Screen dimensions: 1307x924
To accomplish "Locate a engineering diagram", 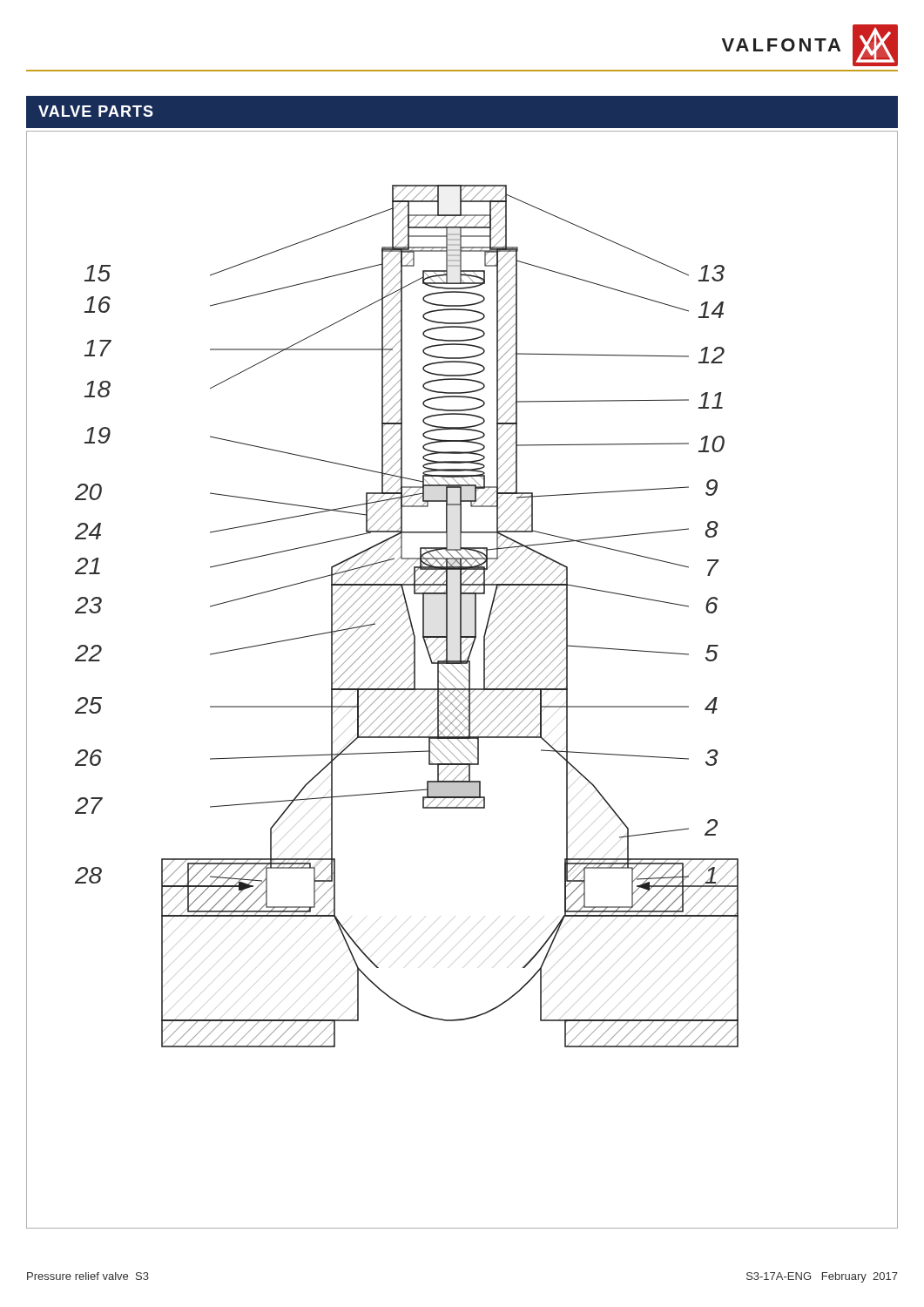I will 462,680.
